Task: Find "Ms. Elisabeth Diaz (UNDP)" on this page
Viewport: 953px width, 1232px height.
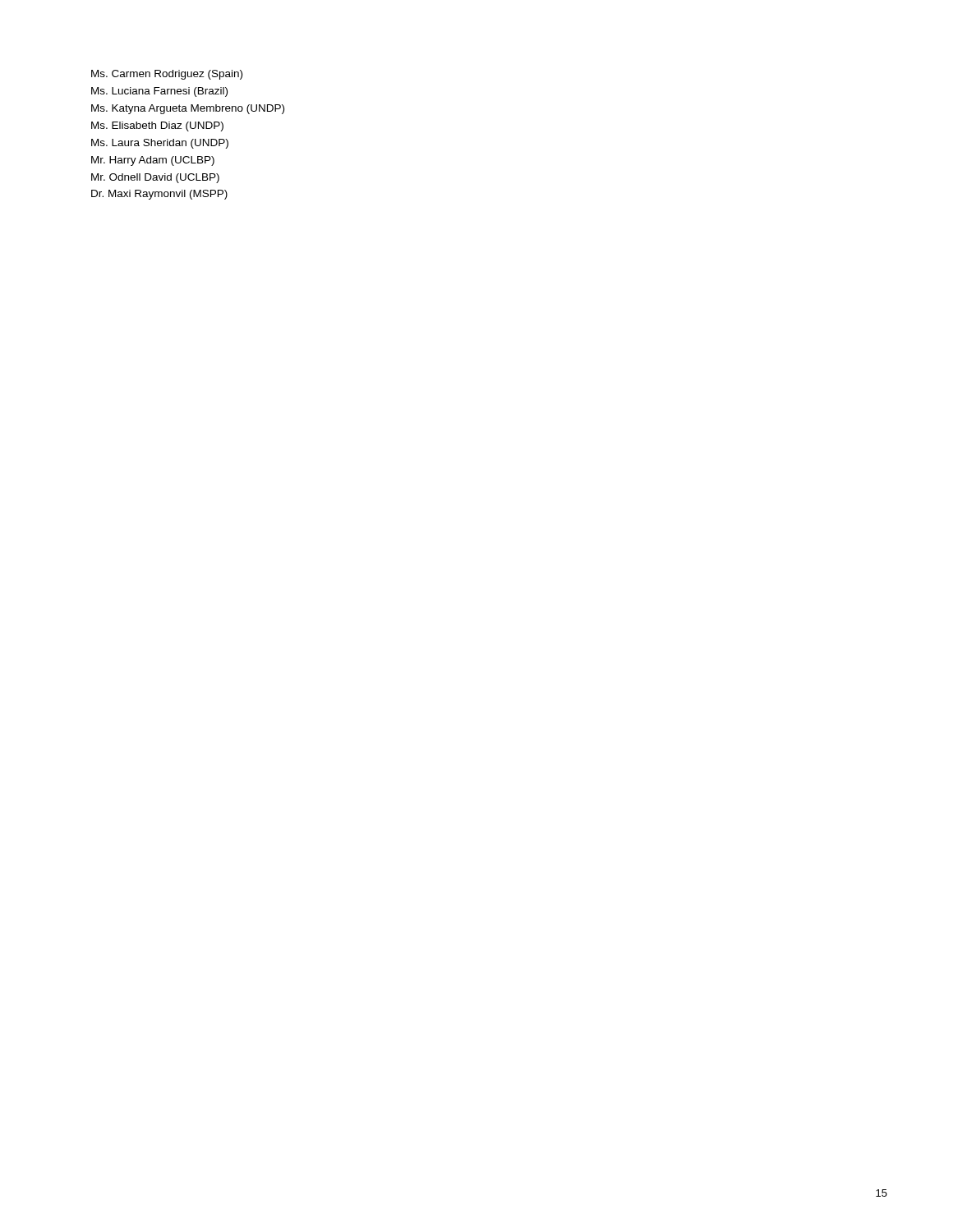Action: [x=157, y=125]
